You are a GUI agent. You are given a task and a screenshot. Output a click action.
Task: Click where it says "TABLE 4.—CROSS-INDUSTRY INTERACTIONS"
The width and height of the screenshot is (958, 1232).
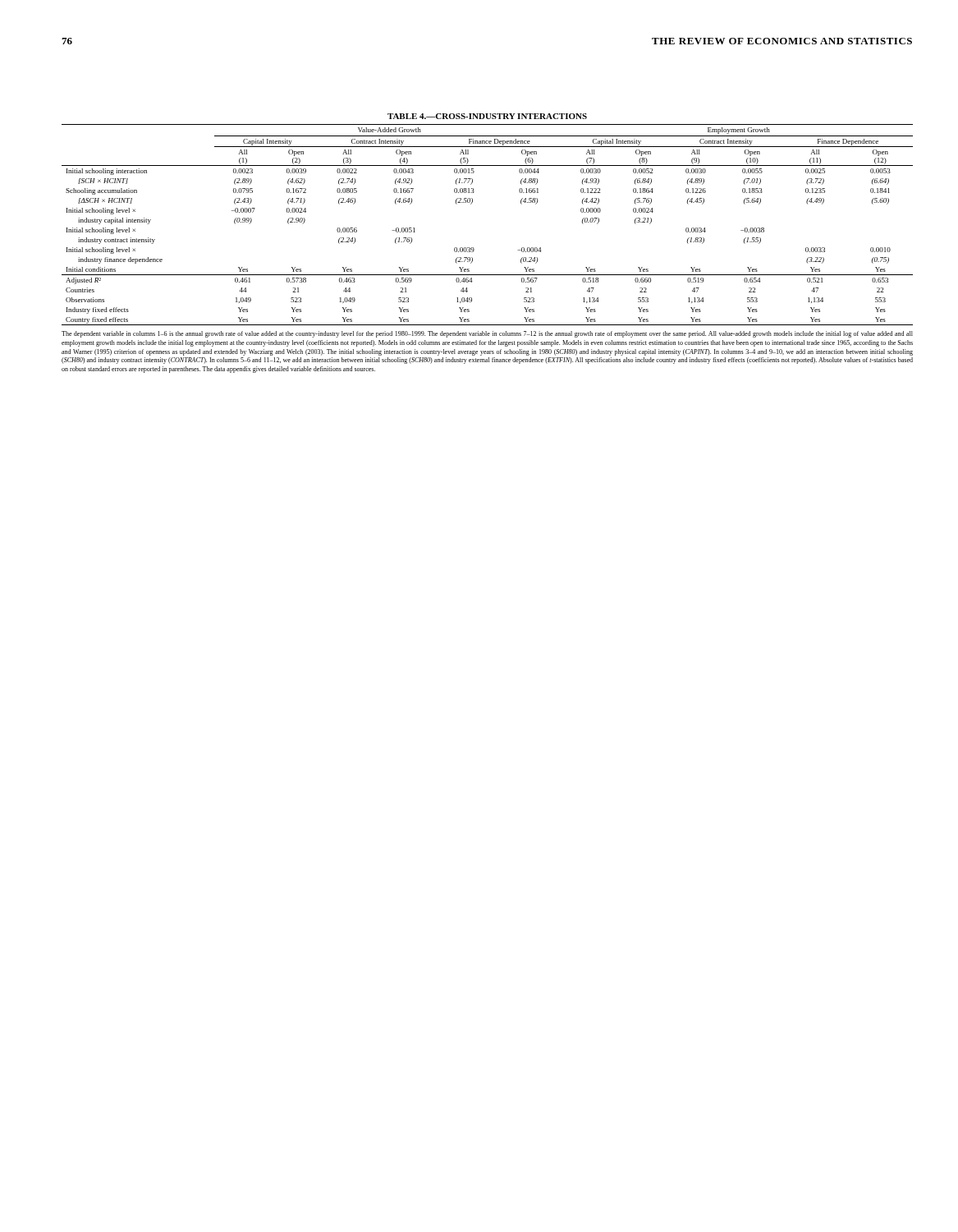pos(487,116)
